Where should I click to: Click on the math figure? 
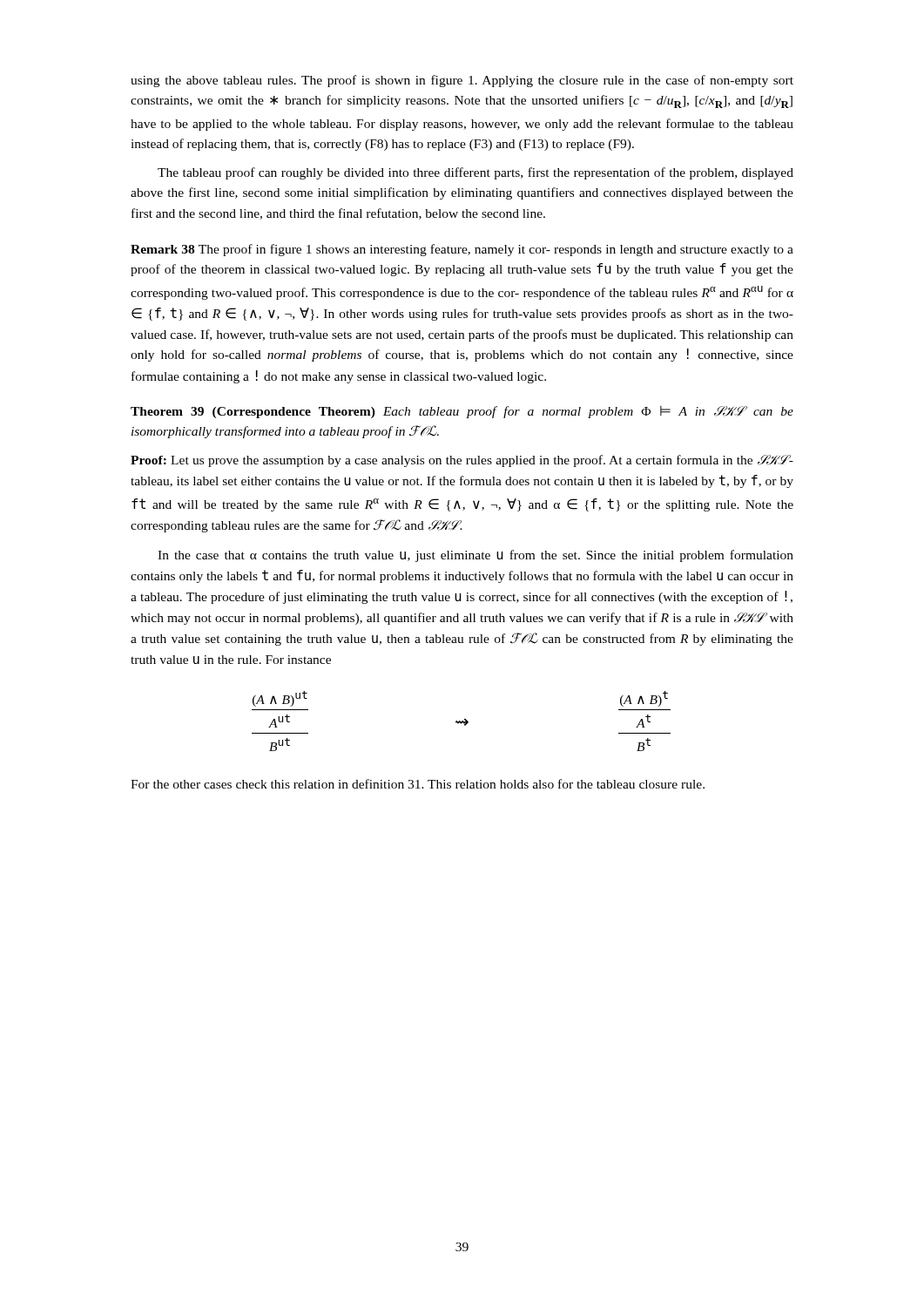tap(462, 722)
